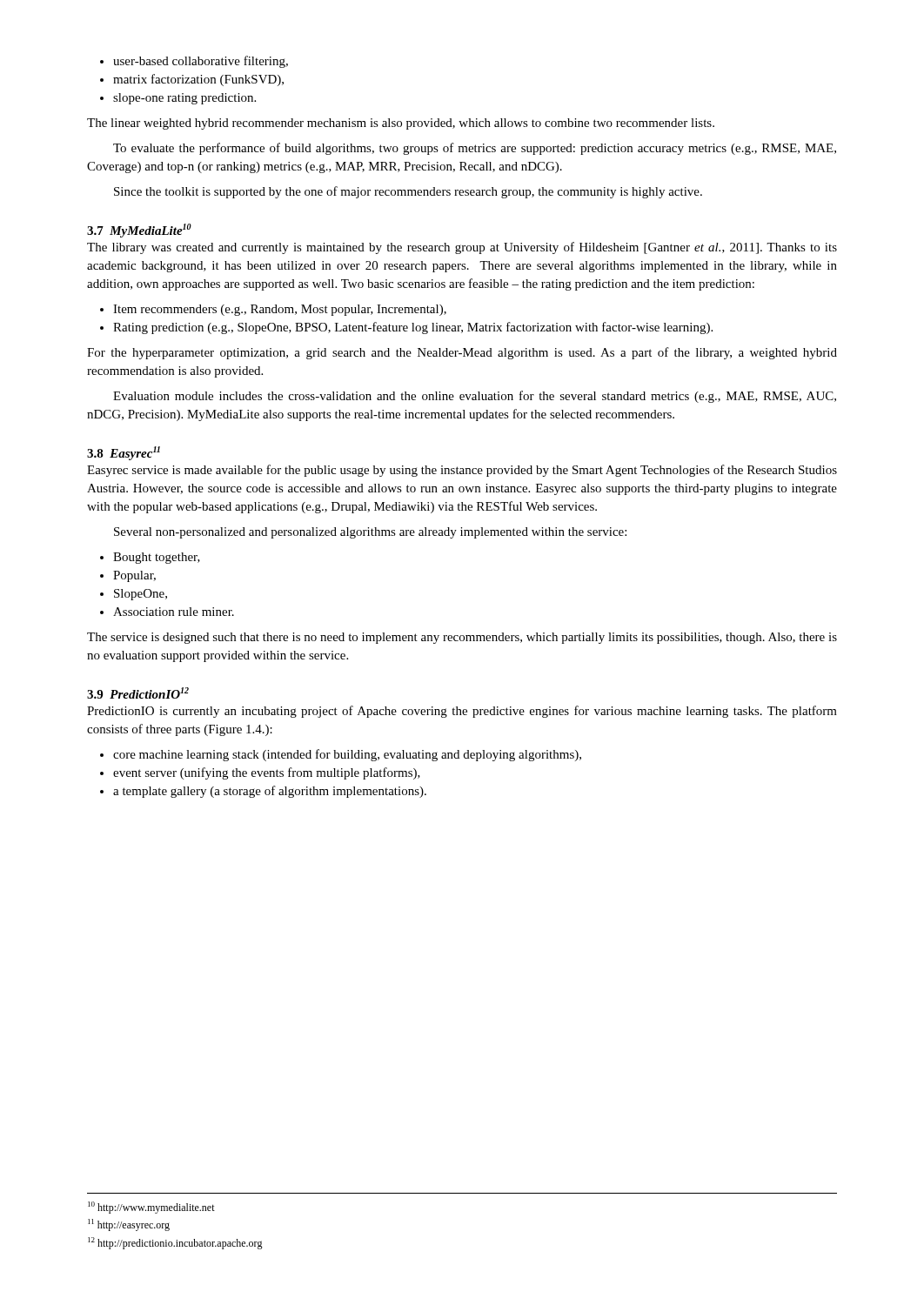Click on the region starting "10 http://www.mymedialite.net"

tap(151, 1206)
